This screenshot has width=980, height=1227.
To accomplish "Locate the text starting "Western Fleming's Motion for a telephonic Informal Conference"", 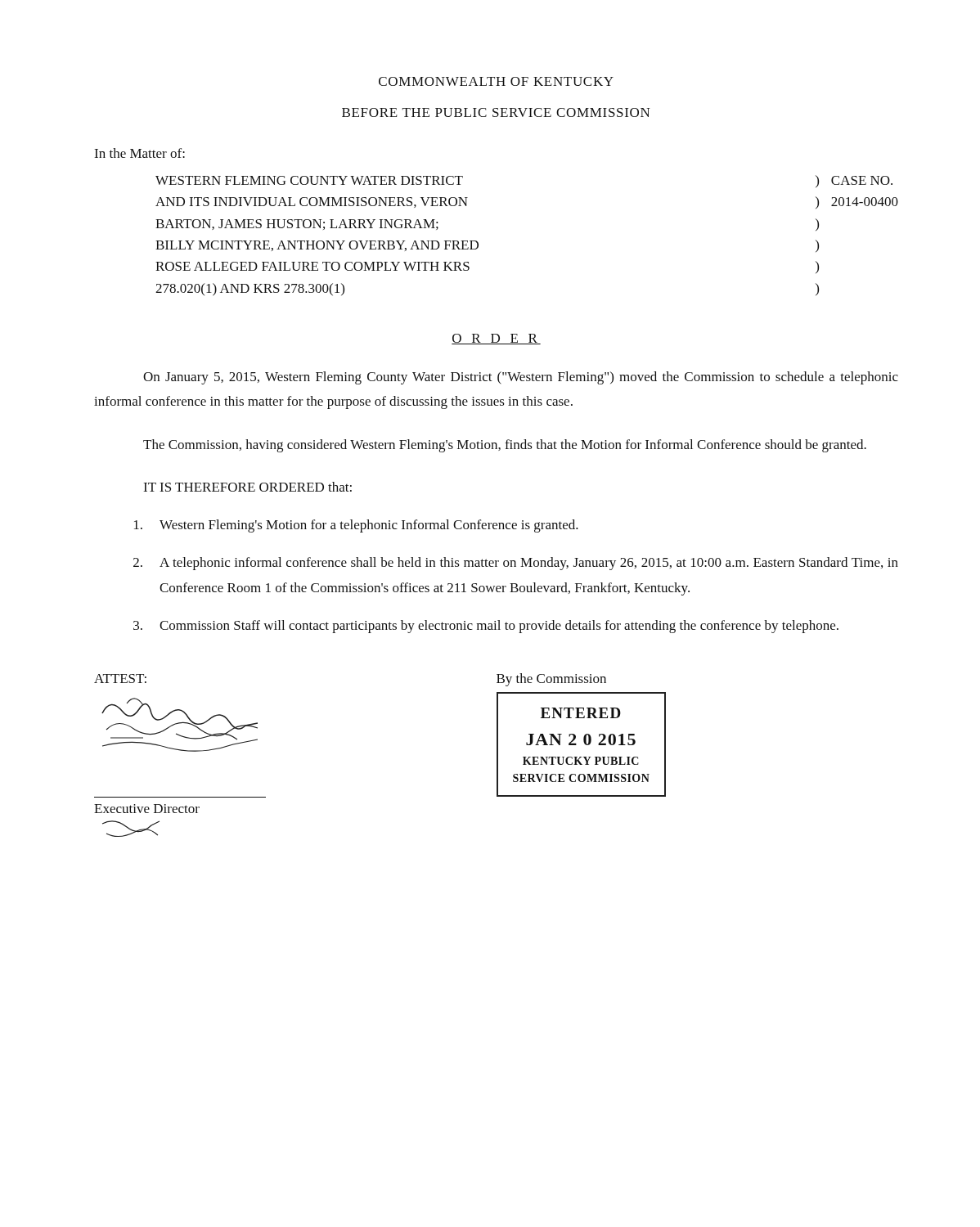I will [x=496, y=525].
